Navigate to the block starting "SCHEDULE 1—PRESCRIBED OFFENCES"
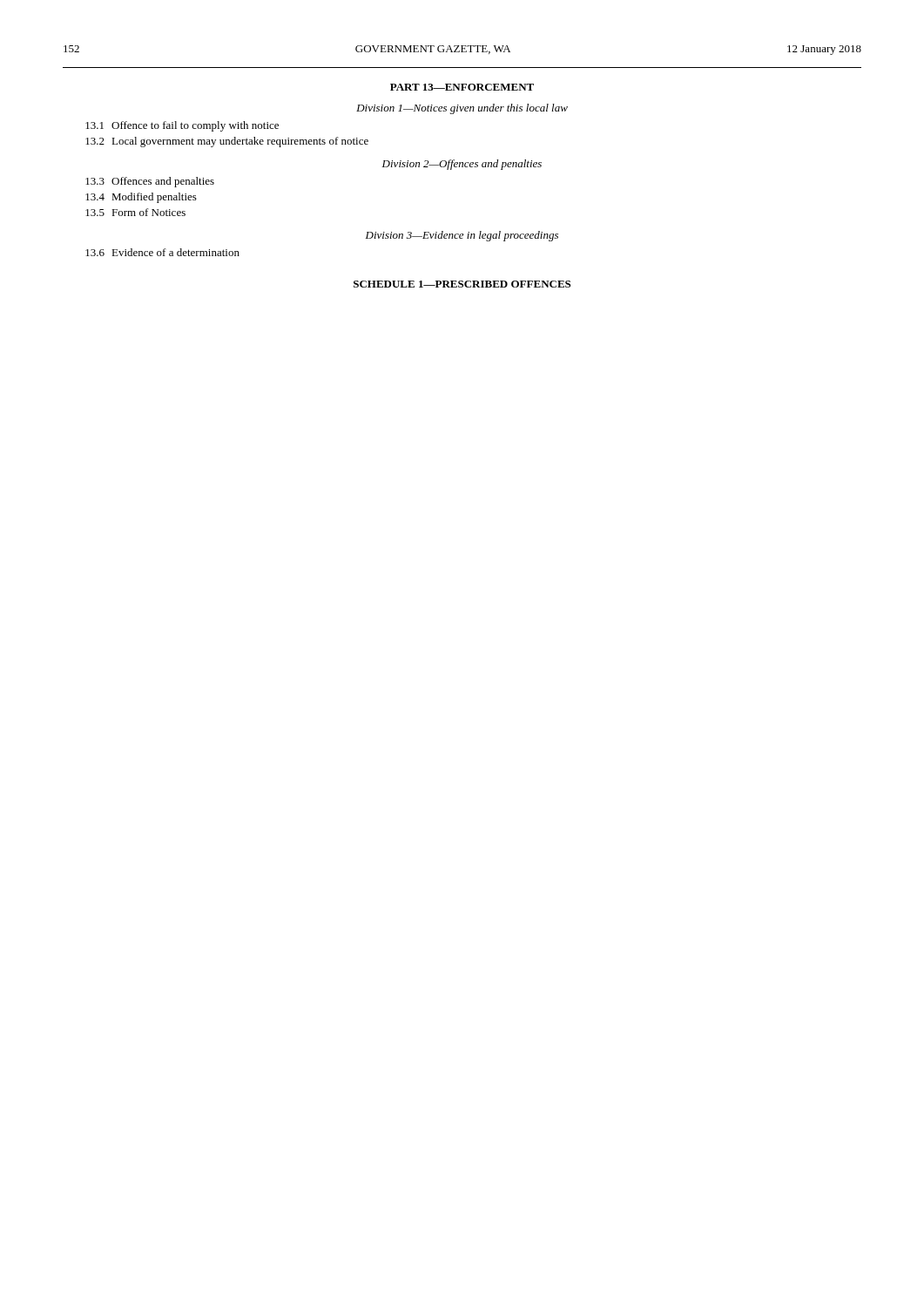The image size is (924, 1307). pos(462,284)
